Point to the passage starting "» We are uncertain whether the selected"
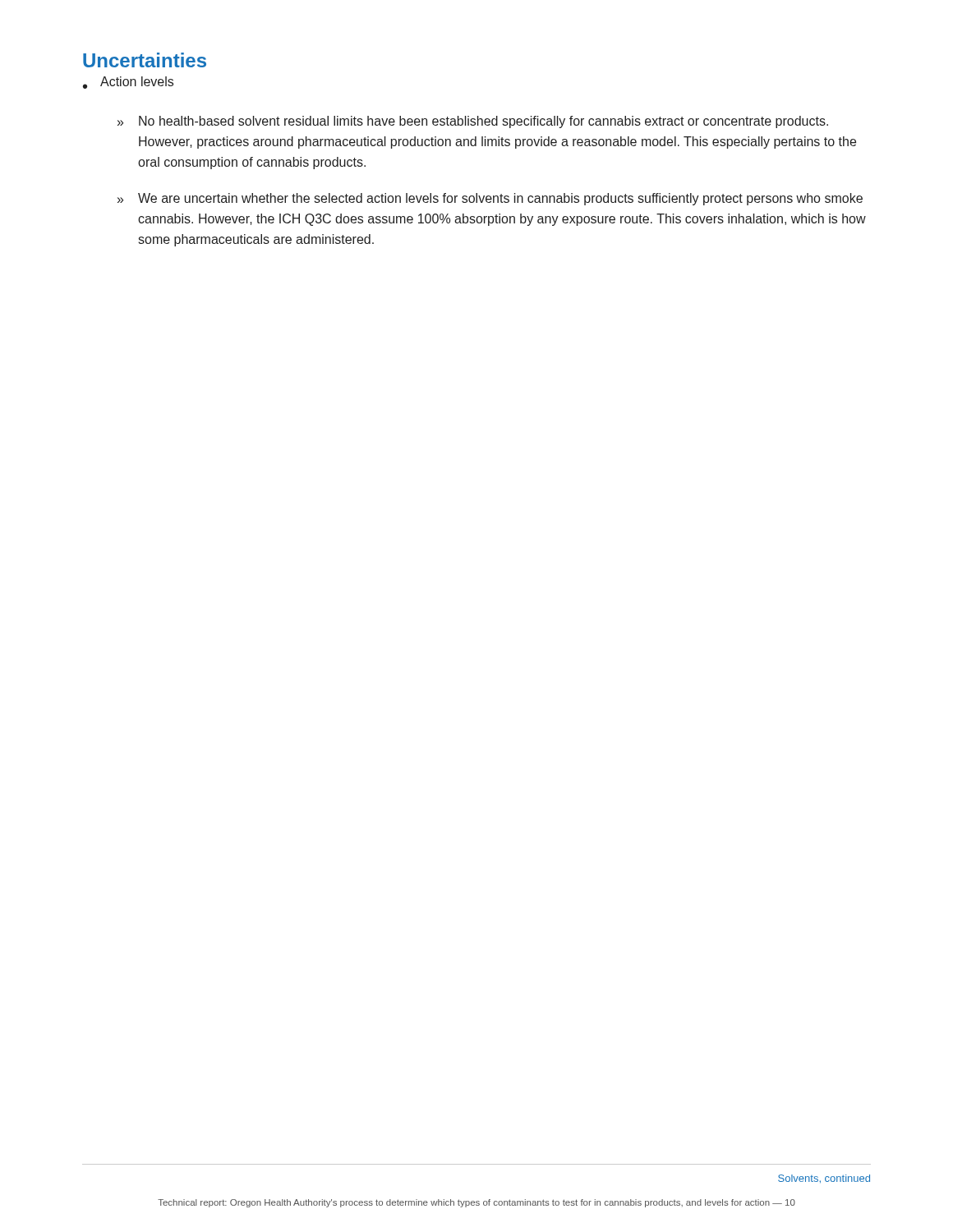The image size is (953, 1232). 494,220
